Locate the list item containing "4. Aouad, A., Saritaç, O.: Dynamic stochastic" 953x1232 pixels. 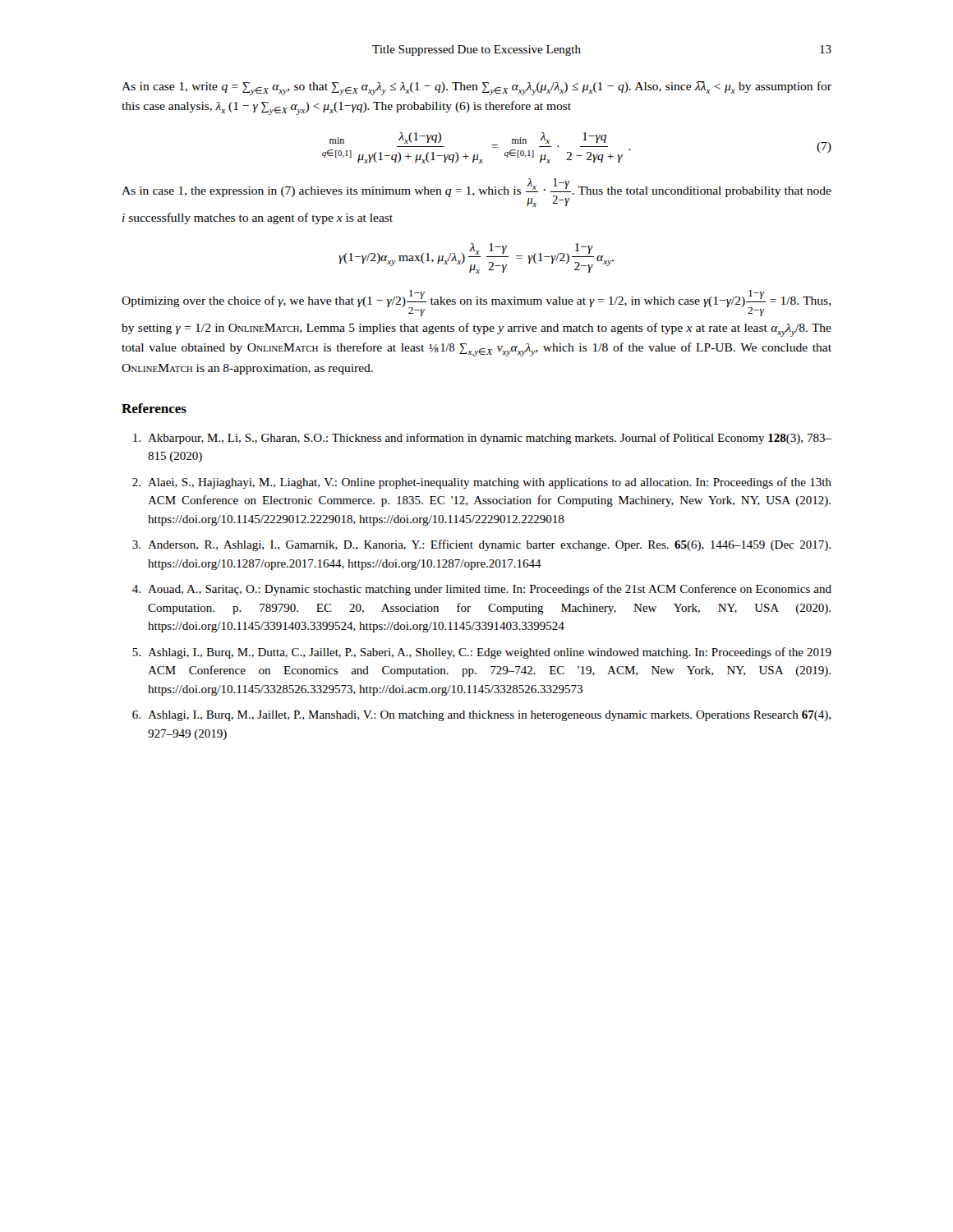click(x=476, y=608)
